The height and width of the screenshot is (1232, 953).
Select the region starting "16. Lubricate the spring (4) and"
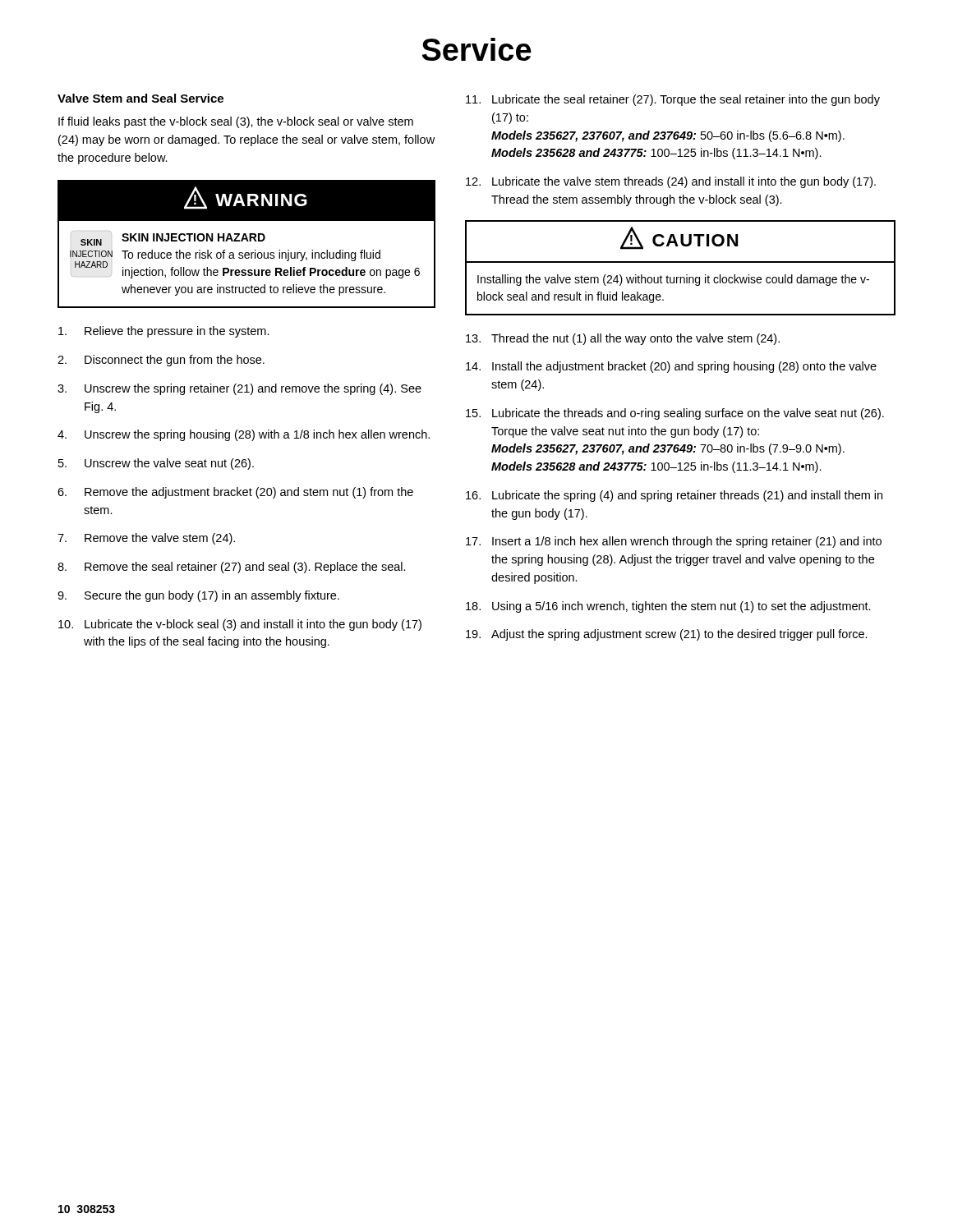pyautogui.click(x=680, y=505)
